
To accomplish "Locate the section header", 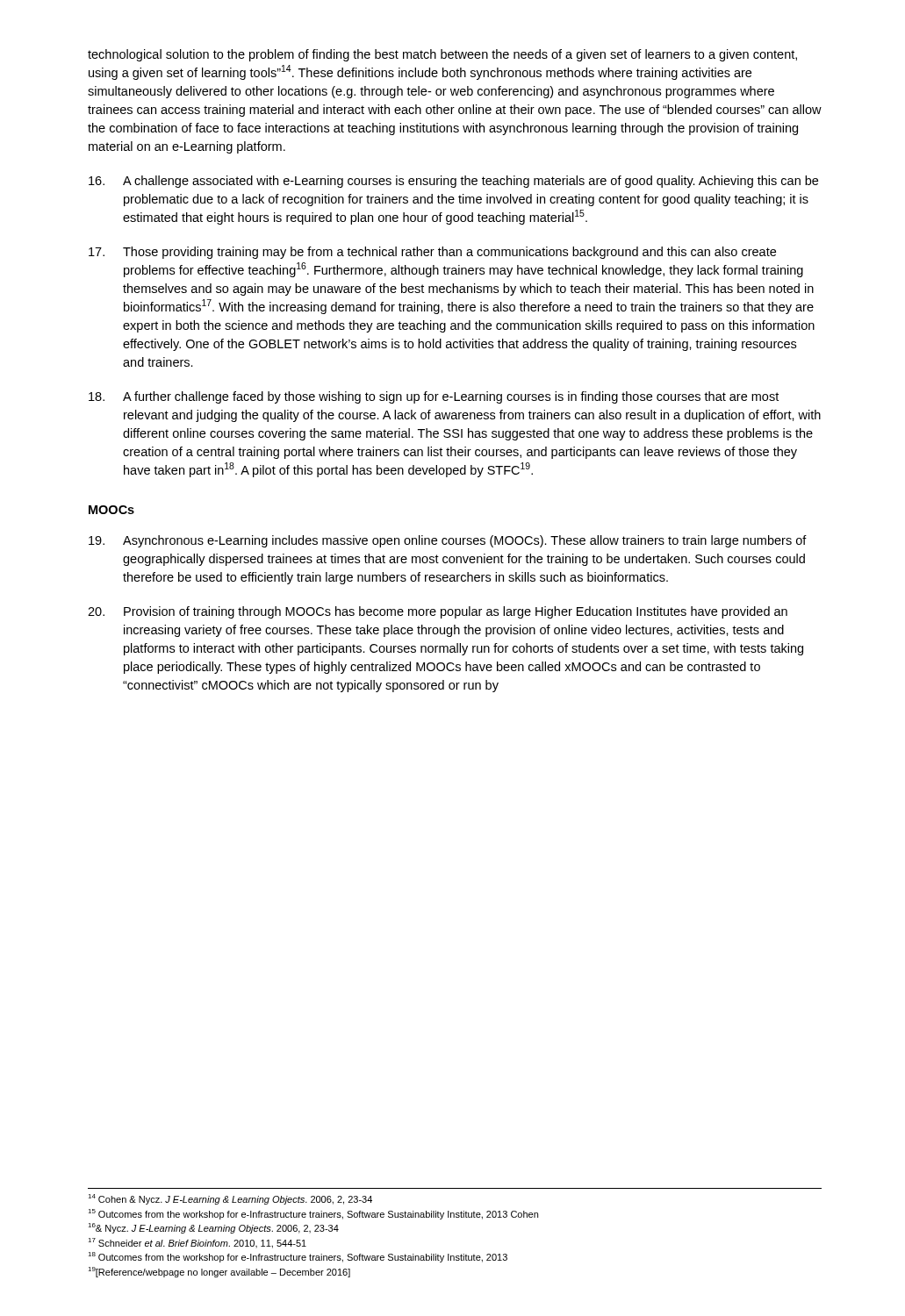I will point(111,510).
